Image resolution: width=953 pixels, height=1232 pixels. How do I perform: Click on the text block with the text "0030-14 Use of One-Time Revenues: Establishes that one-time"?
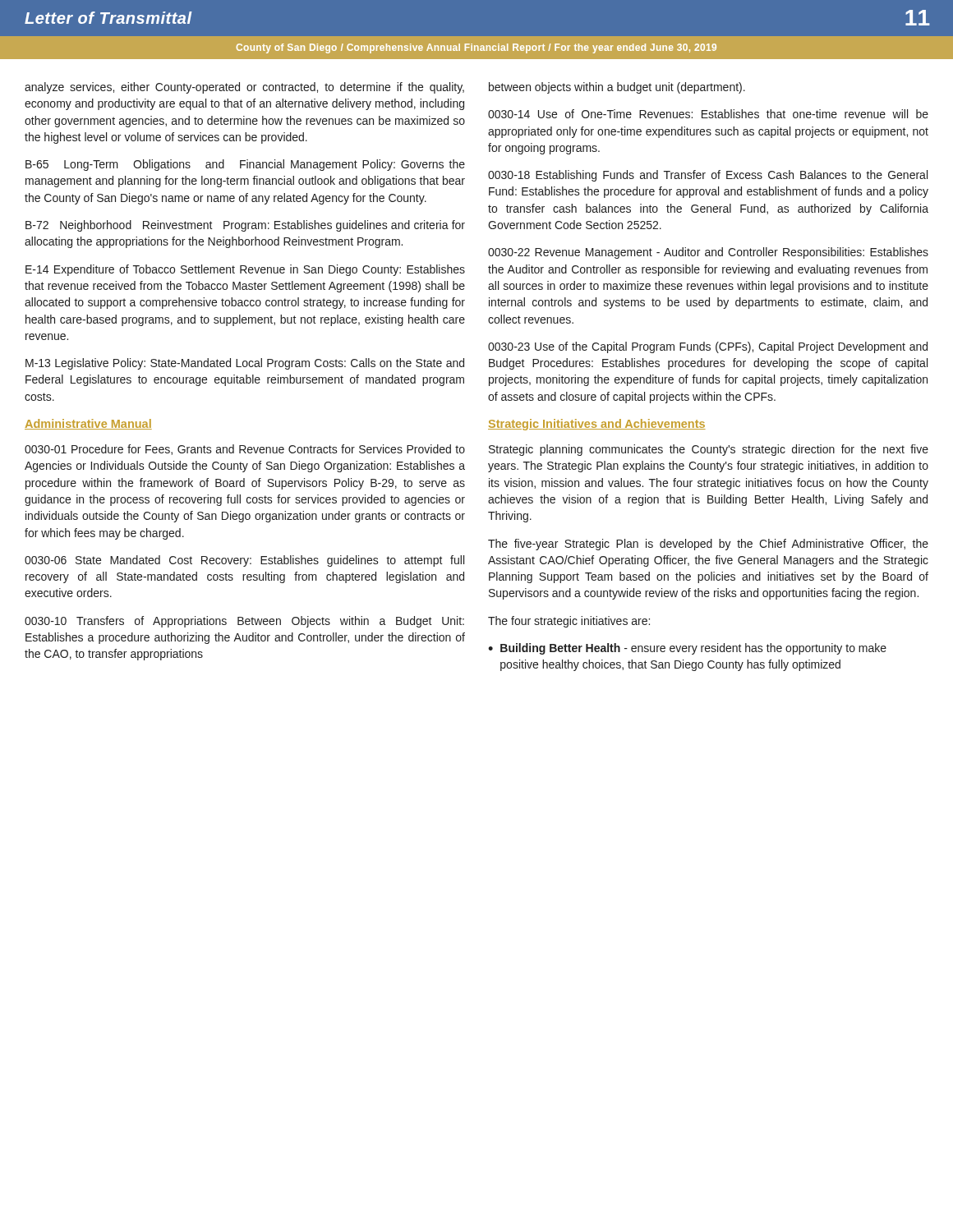708,131
